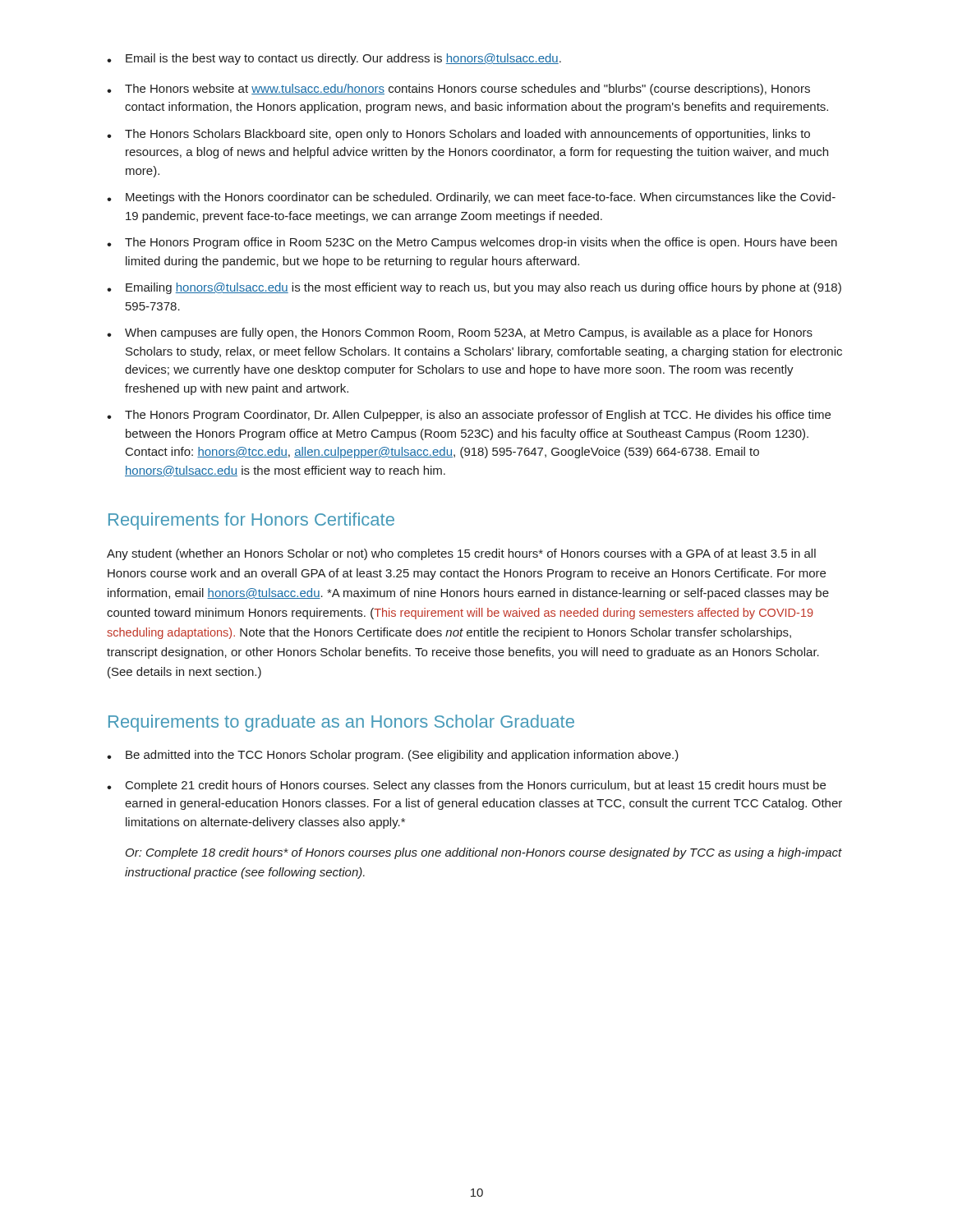Click on the list item containing "• Be admitted into the TCC Honors"

[x=476, y=757]
